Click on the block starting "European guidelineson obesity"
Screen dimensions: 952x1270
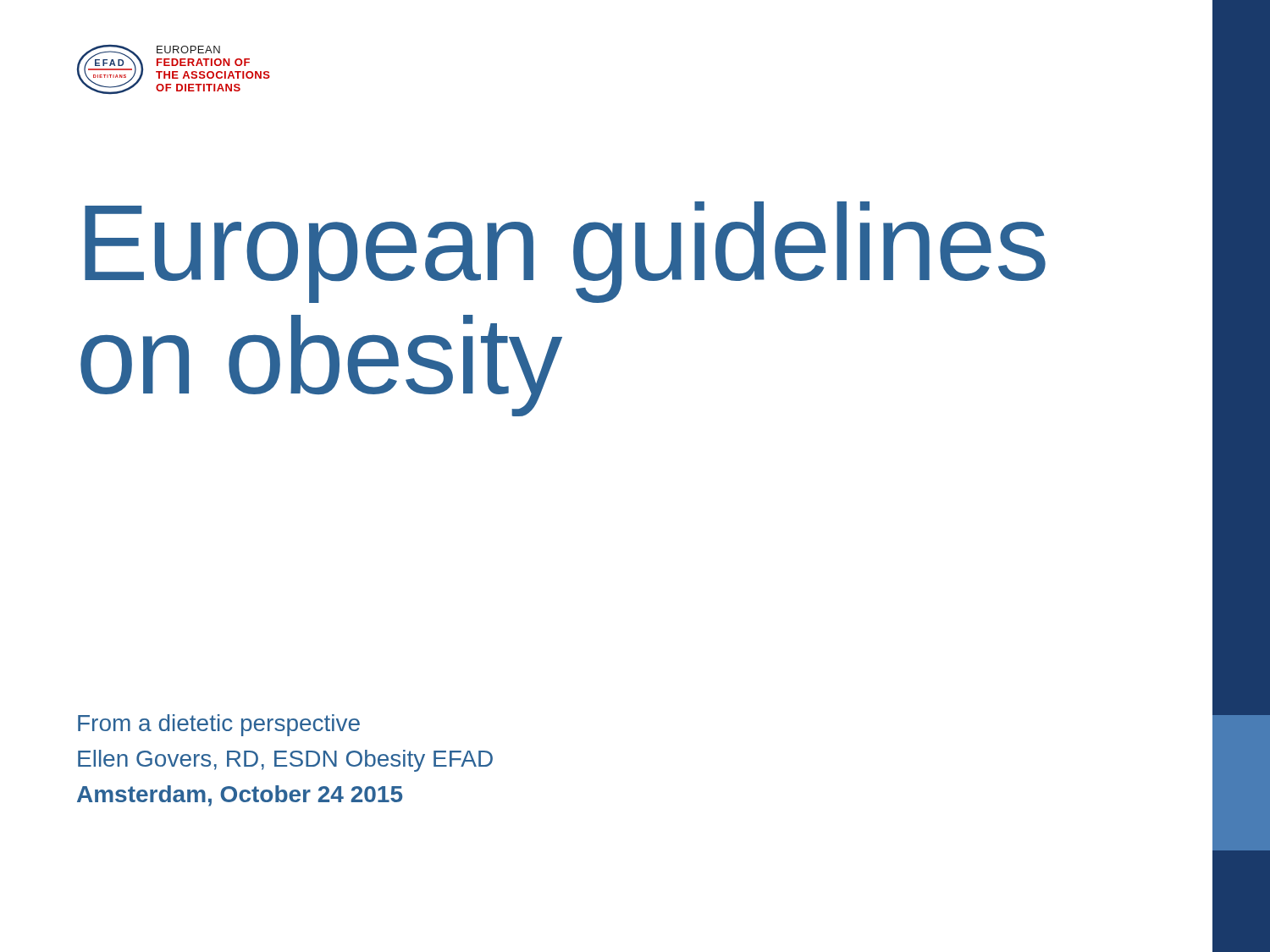click(562, 300)
